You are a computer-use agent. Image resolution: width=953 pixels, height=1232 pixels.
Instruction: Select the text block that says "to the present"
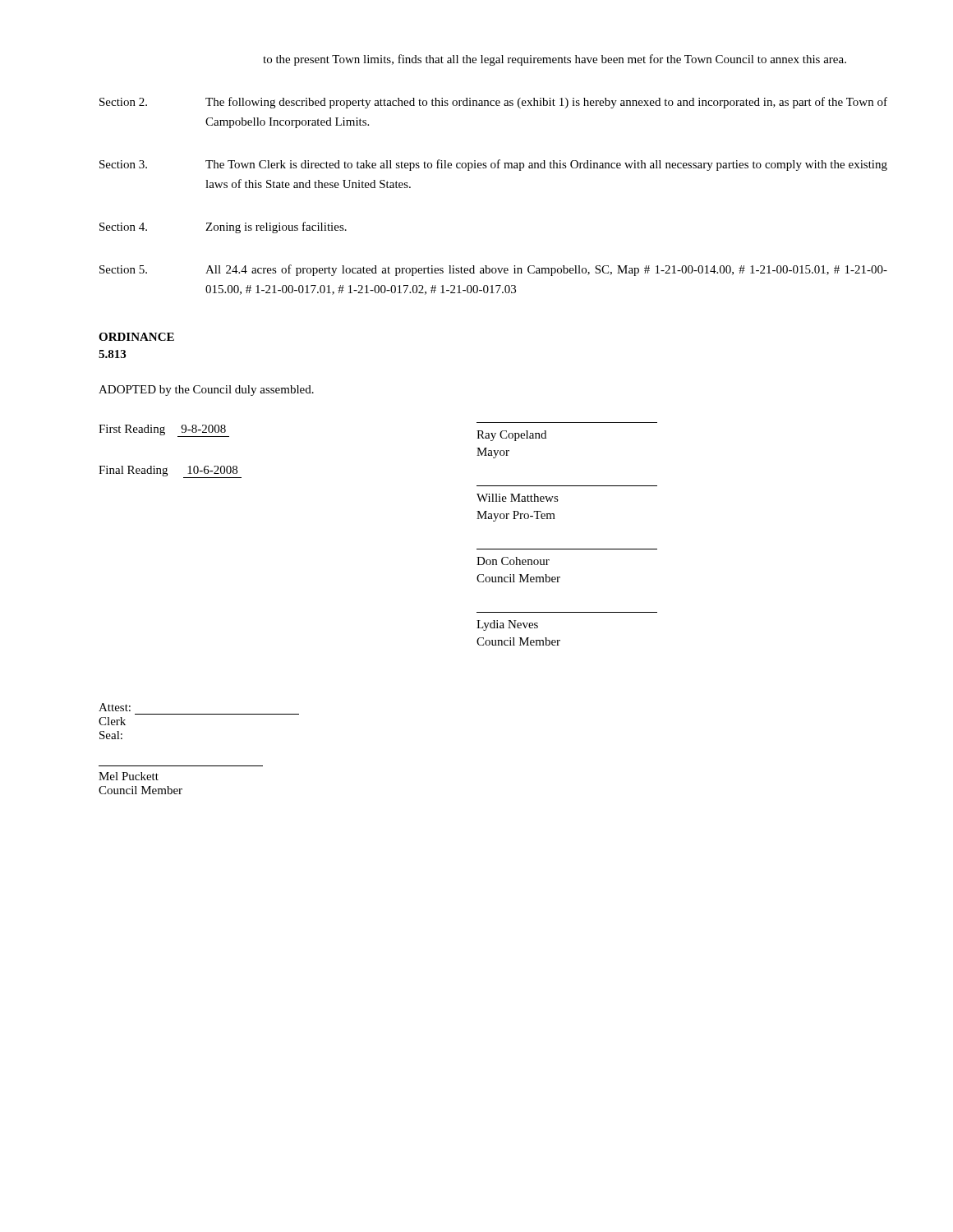tap(555, 59)
